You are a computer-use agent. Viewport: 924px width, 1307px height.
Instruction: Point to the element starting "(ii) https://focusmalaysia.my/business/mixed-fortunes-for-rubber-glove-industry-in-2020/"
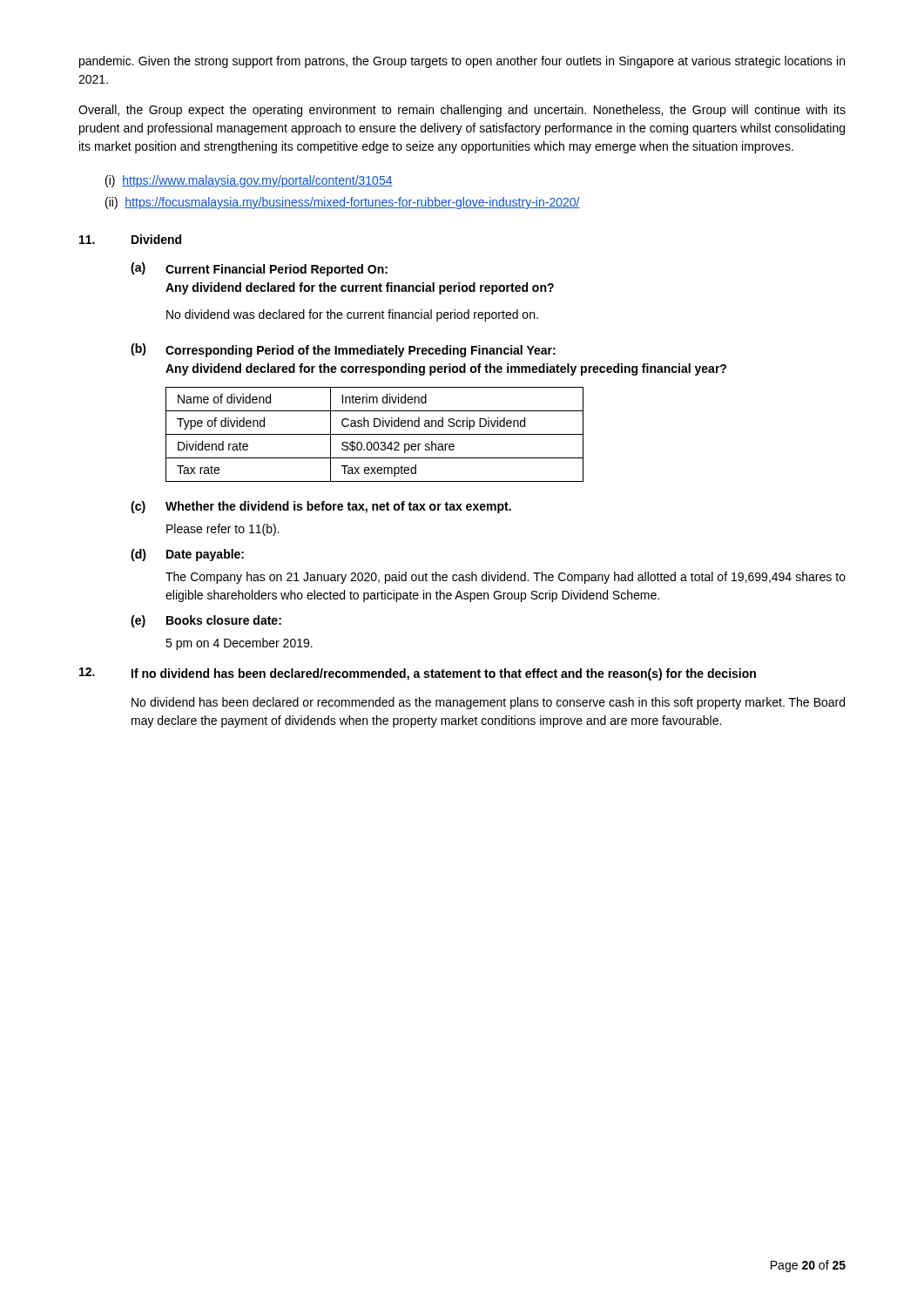coord(342,202)
